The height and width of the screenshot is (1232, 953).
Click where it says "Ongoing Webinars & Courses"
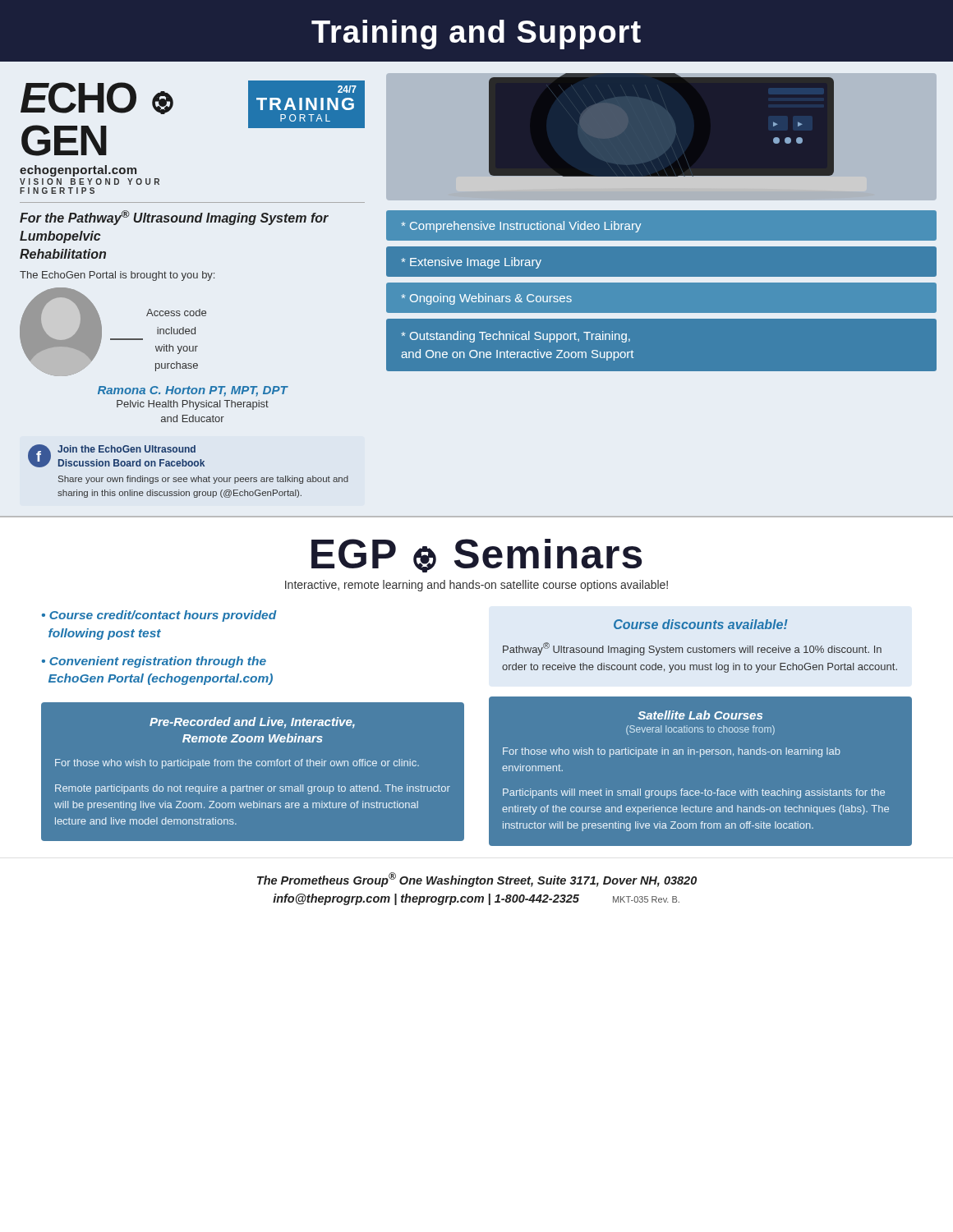[486, 298]
